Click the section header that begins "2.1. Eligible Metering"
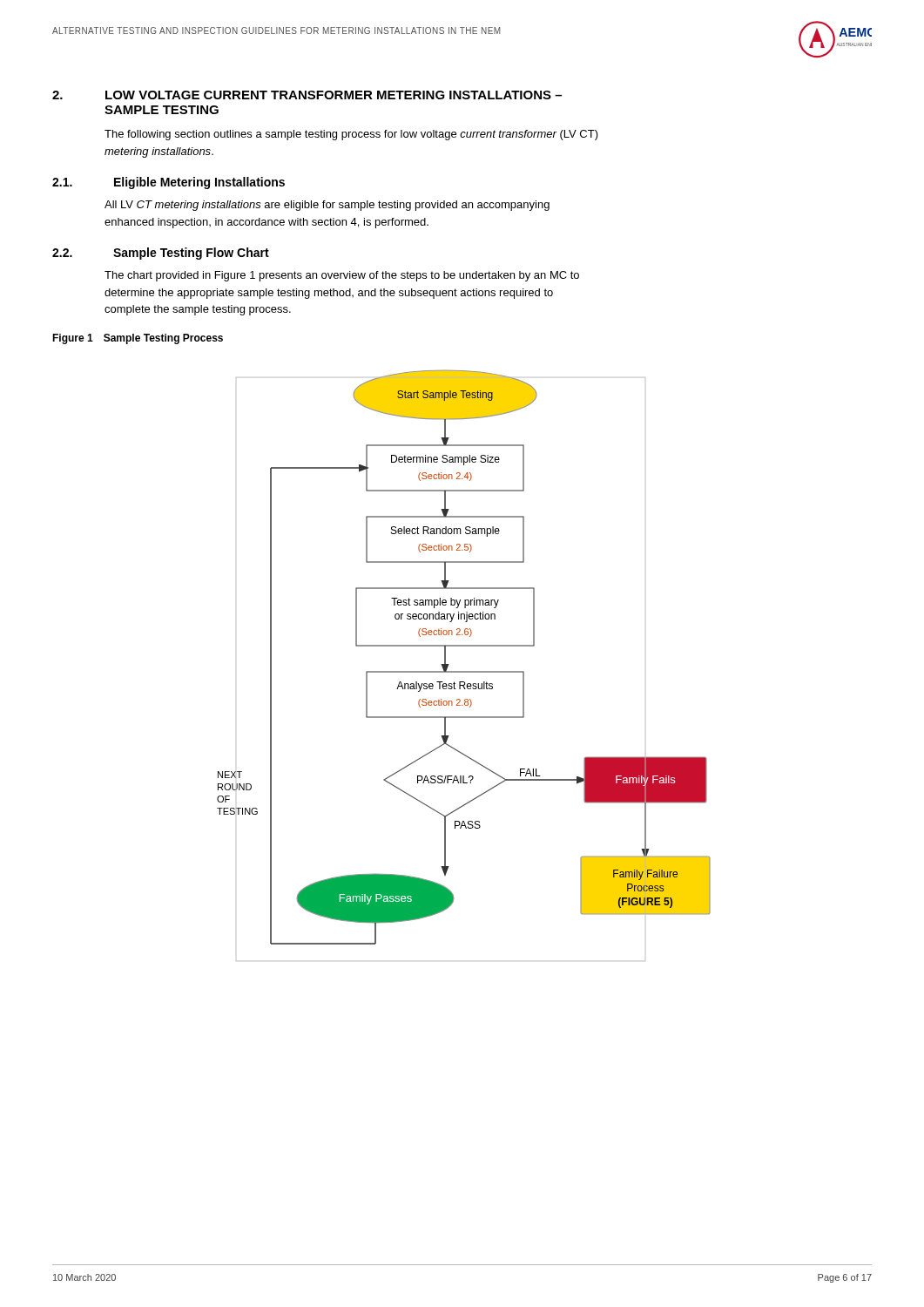 click(x=169, y=182)
